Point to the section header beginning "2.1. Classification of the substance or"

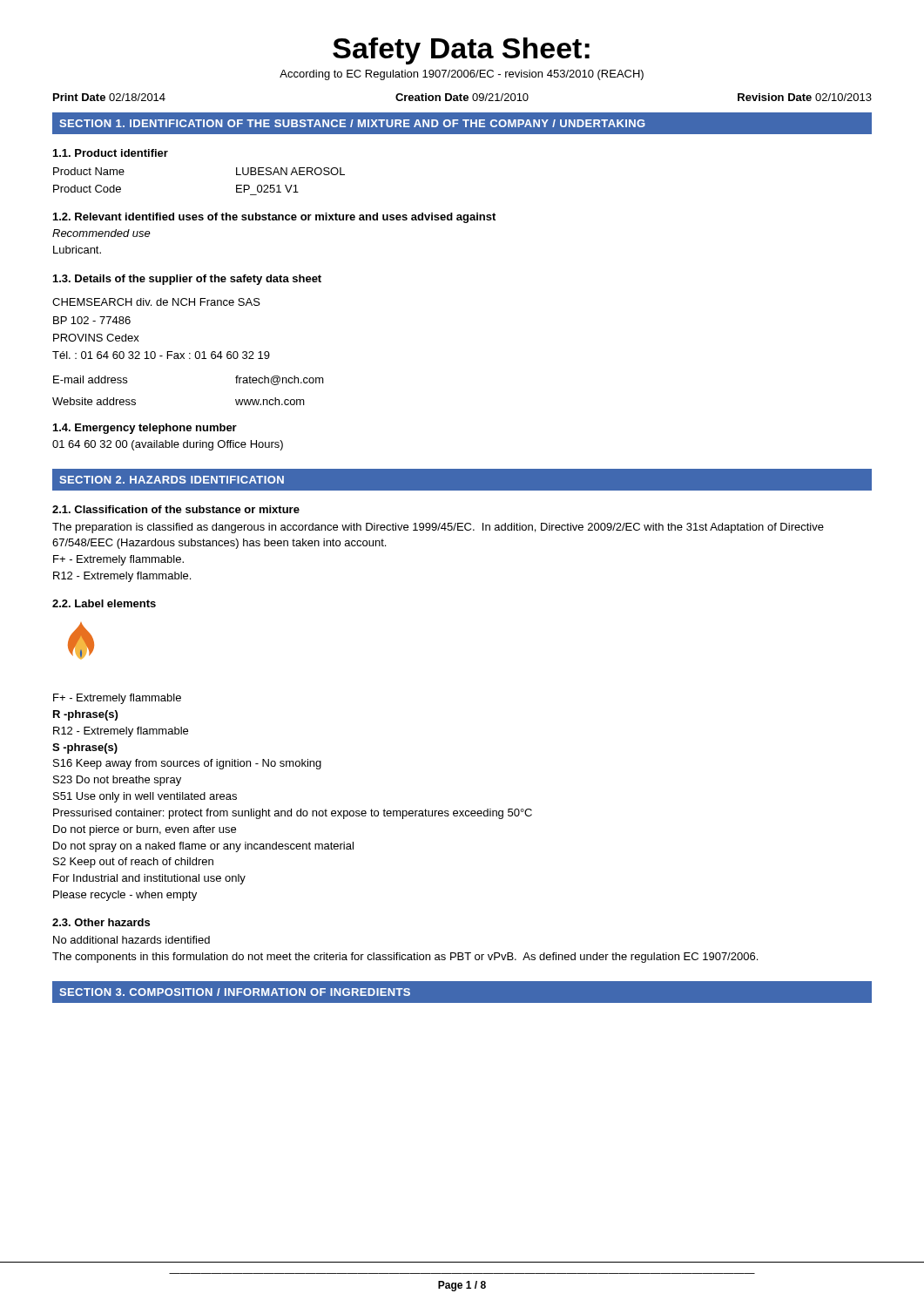[176, 509]
